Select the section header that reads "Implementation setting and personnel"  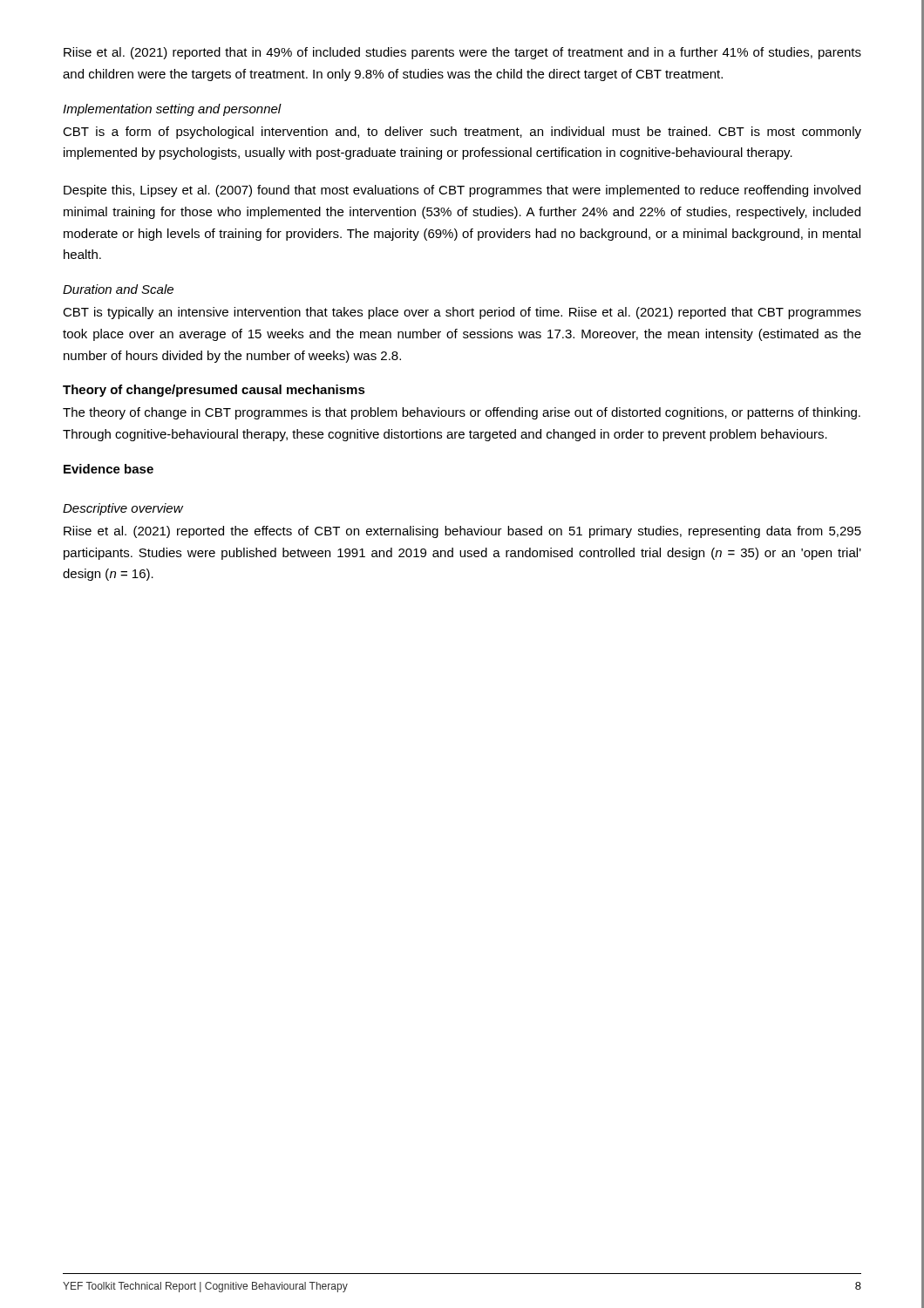pos(172,108)
